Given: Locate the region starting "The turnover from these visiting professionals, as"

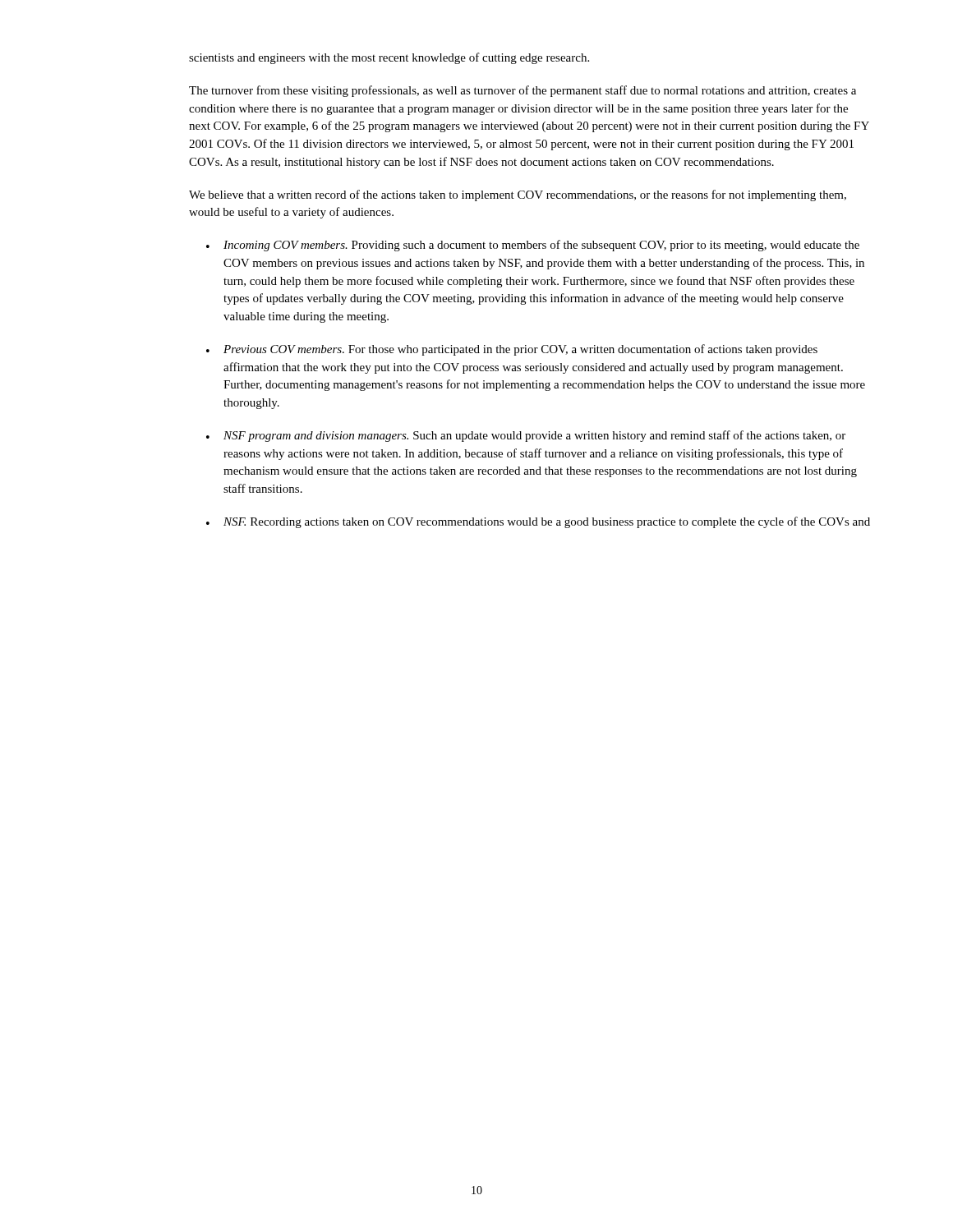Looking at the screenshot, I should tap(529, 126).
